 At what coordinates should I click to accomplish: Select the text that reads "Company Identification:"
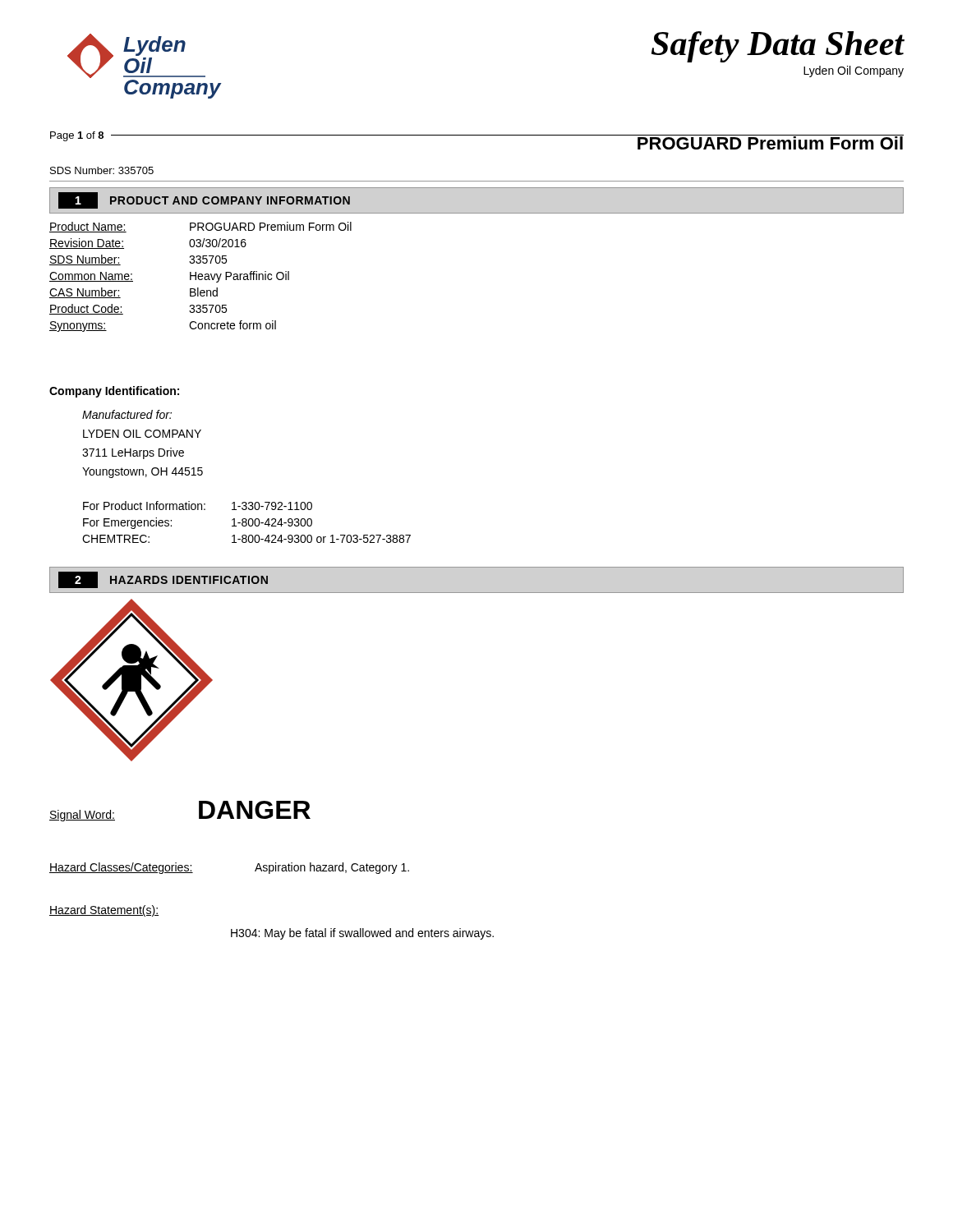(x=115, y=391)
